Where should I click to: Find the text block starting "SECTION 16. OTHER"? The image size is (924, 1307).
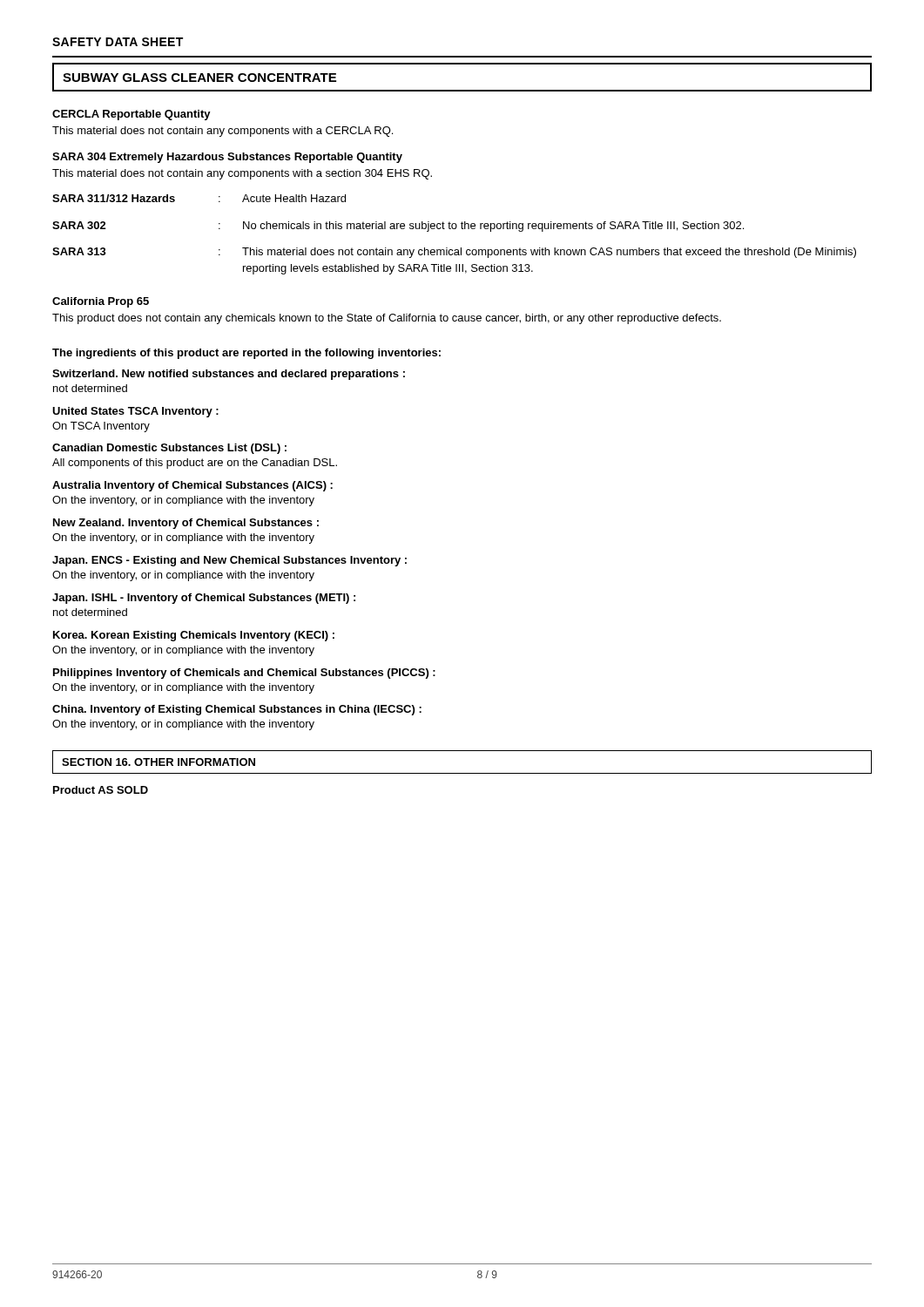462,762
